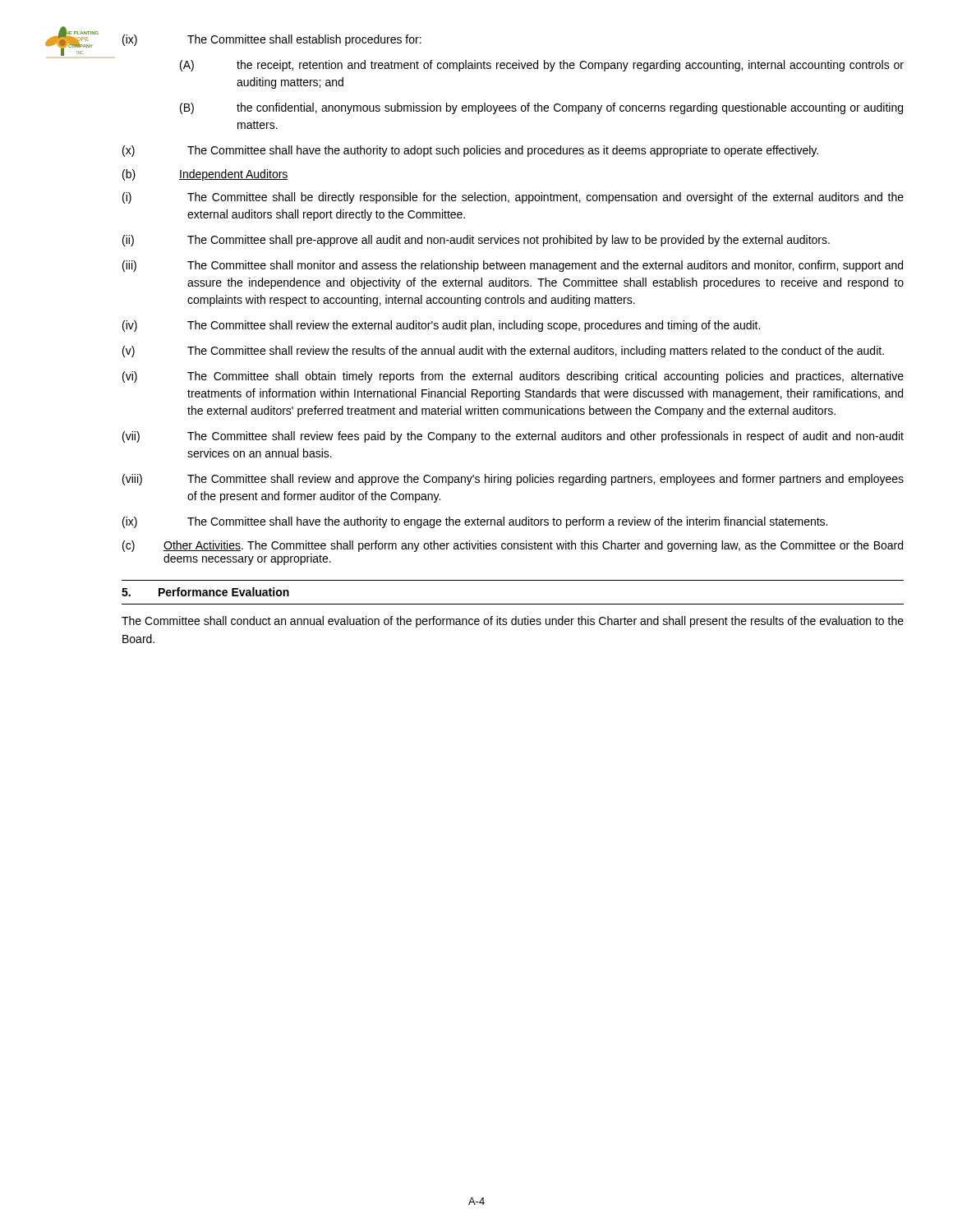This screenshot has height=1232, width=953.
Task: Navigate to the text block starting "(x) The Committee shall have the authority to"
Action: 513,151
